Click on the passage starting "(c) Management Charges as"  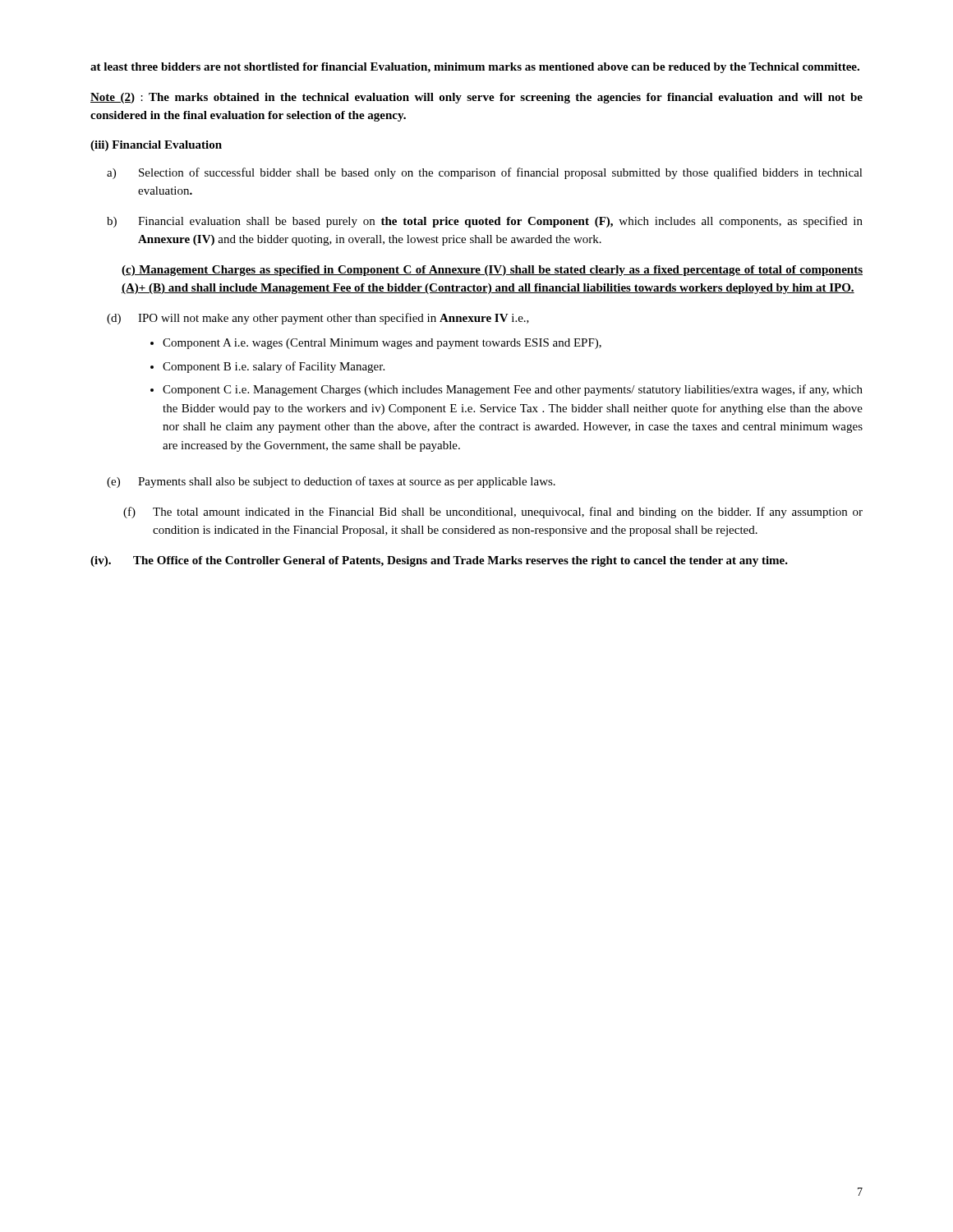tap(492, 278)
